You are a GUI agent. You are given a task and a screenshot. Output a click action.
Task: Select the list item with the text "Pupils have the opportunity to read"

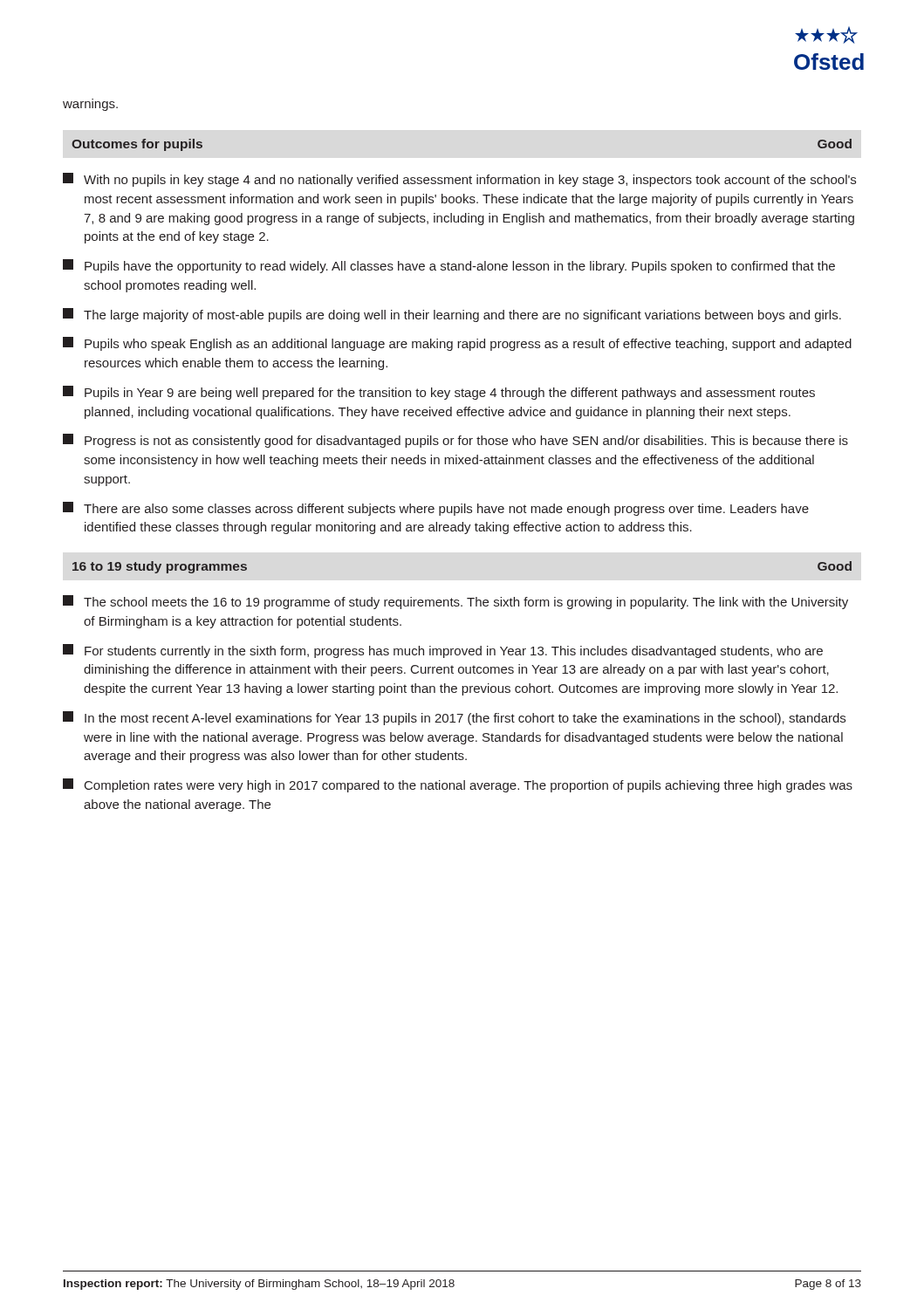pyautogui.click(x=462, y=276)
